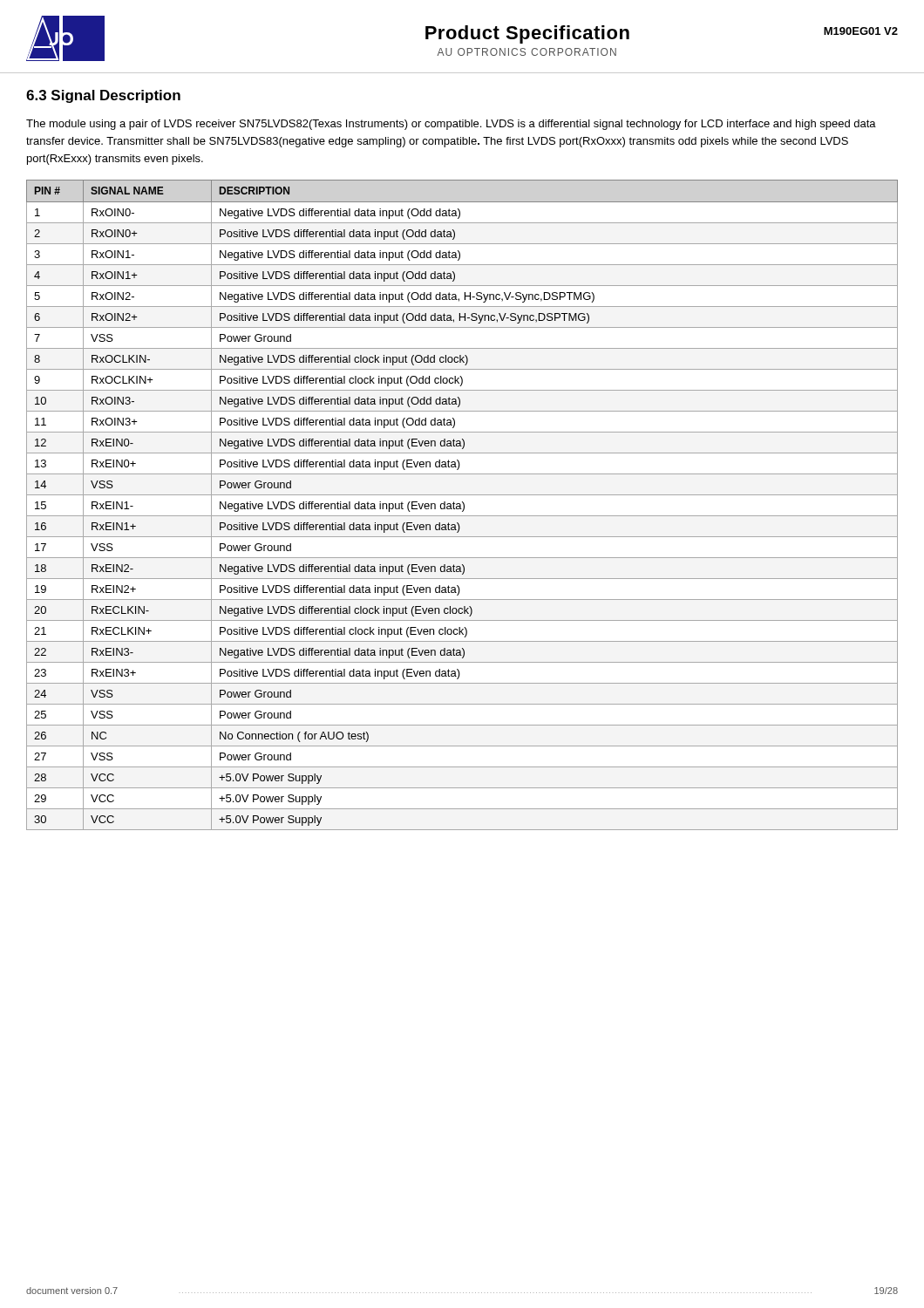Locate the table with the text "SIGNAL NAME"
The height and width of the screenshot is (1308, 924).
coord(462,505)
